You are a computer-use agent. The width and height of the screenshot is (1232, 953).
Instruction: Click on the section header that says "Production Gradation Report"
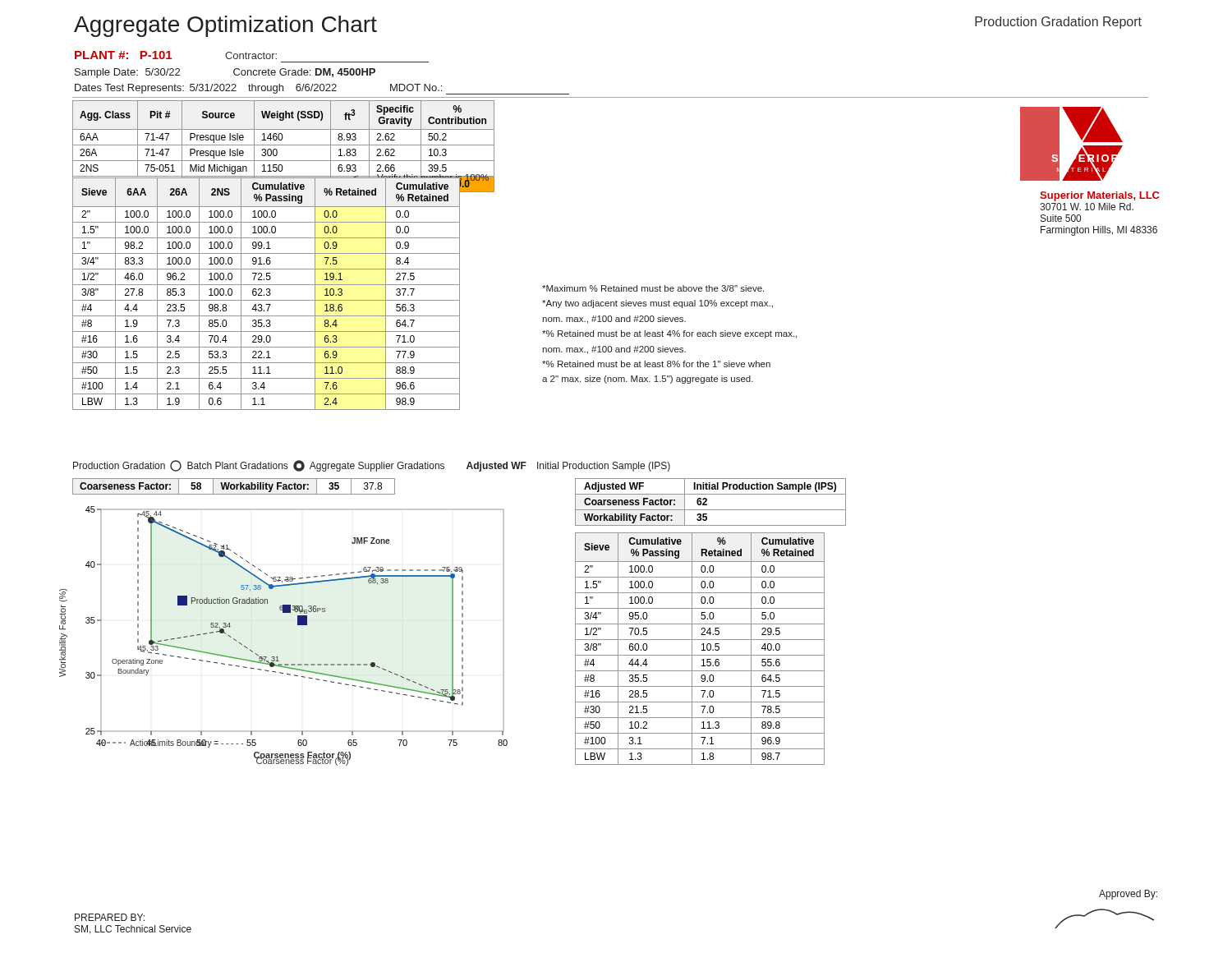(1058, 22)
